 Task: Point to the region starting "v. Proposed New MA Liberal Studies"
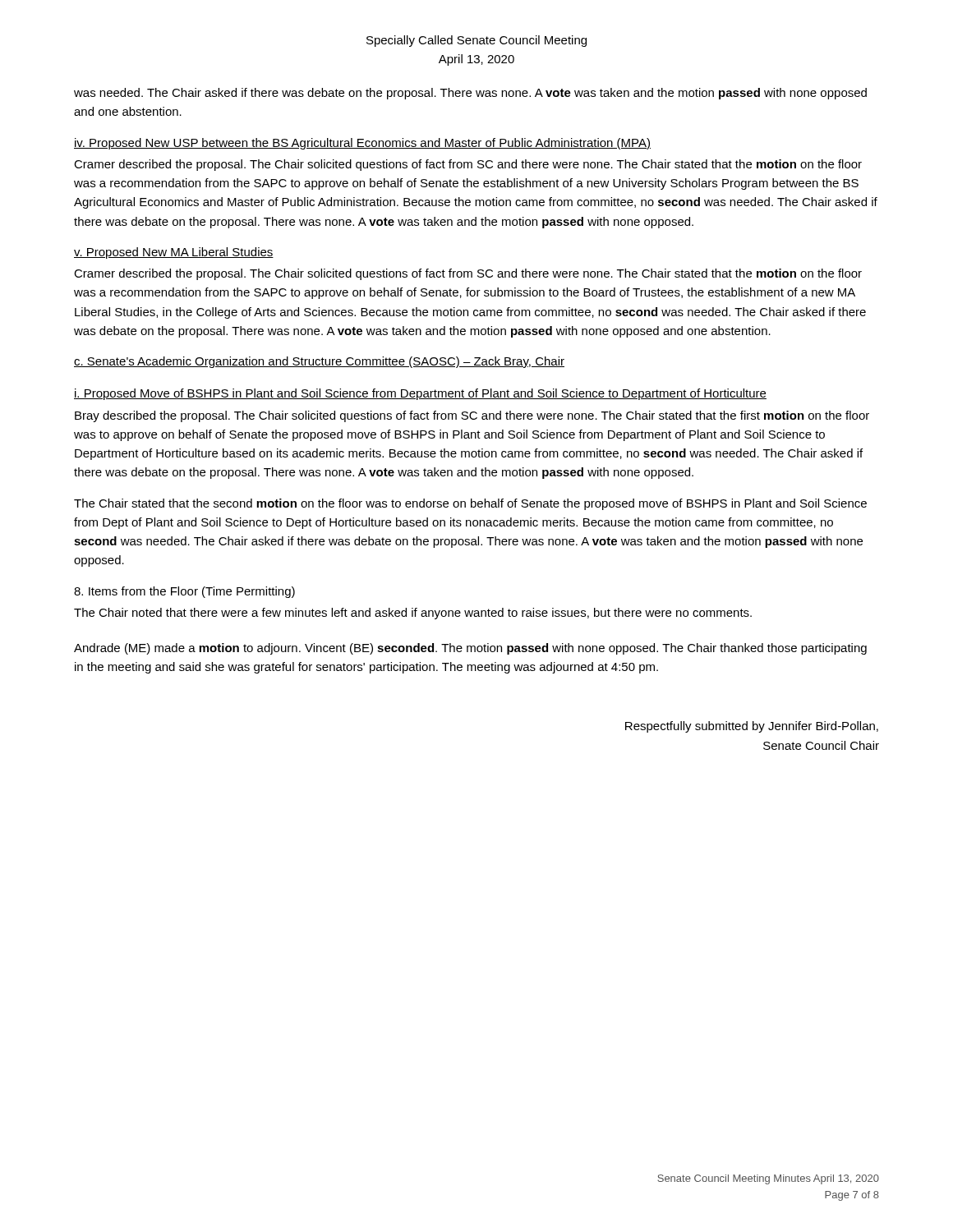point(173,252)
